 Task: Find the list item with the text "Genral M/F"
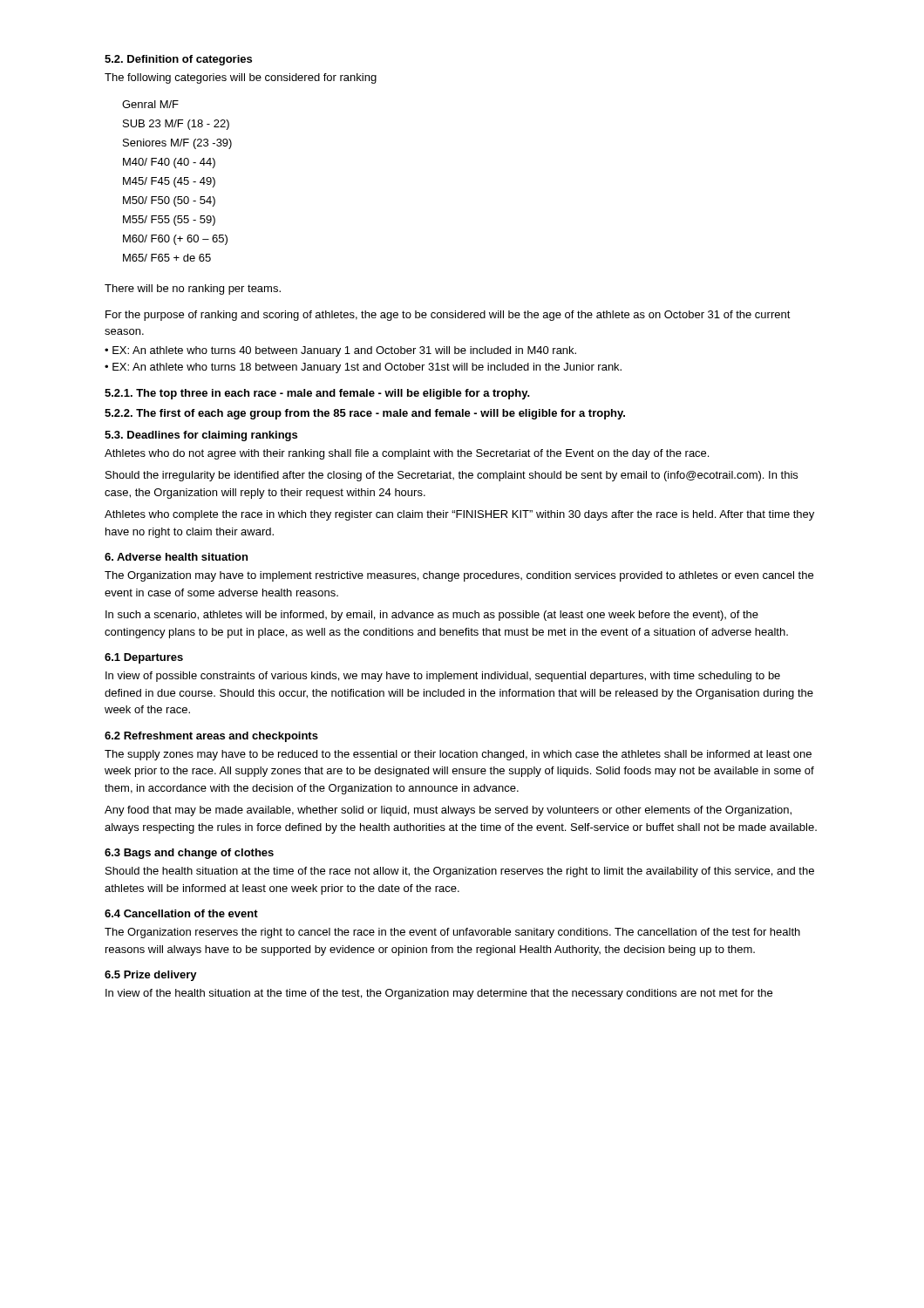pos(150,104)
